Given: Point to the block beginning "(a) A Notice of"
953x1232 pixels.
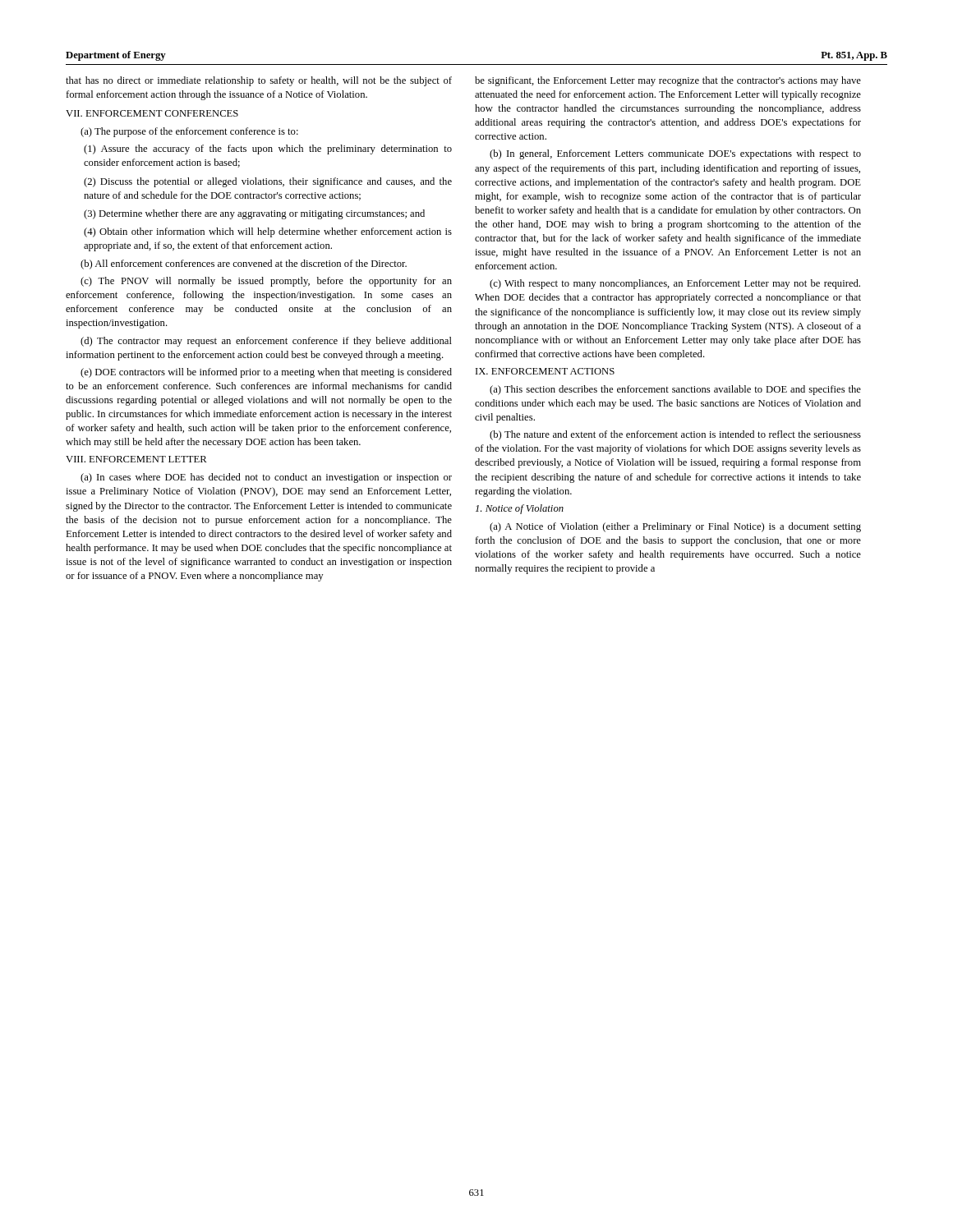Looking at the screenshot, I should coord(668,548).
